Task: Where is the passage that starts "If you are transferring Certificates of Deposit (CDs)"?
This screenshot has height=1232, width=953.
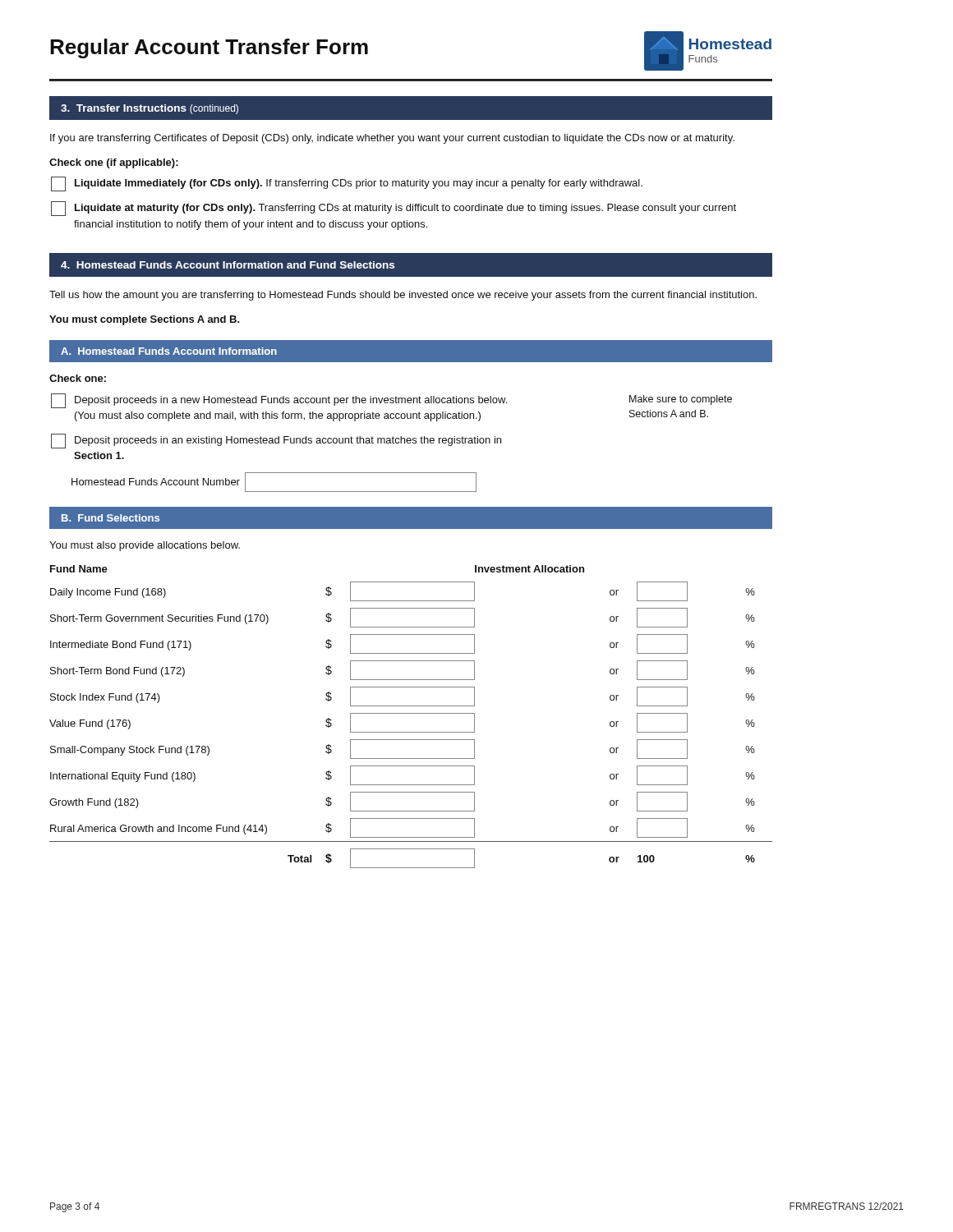Action: point(392,138)
